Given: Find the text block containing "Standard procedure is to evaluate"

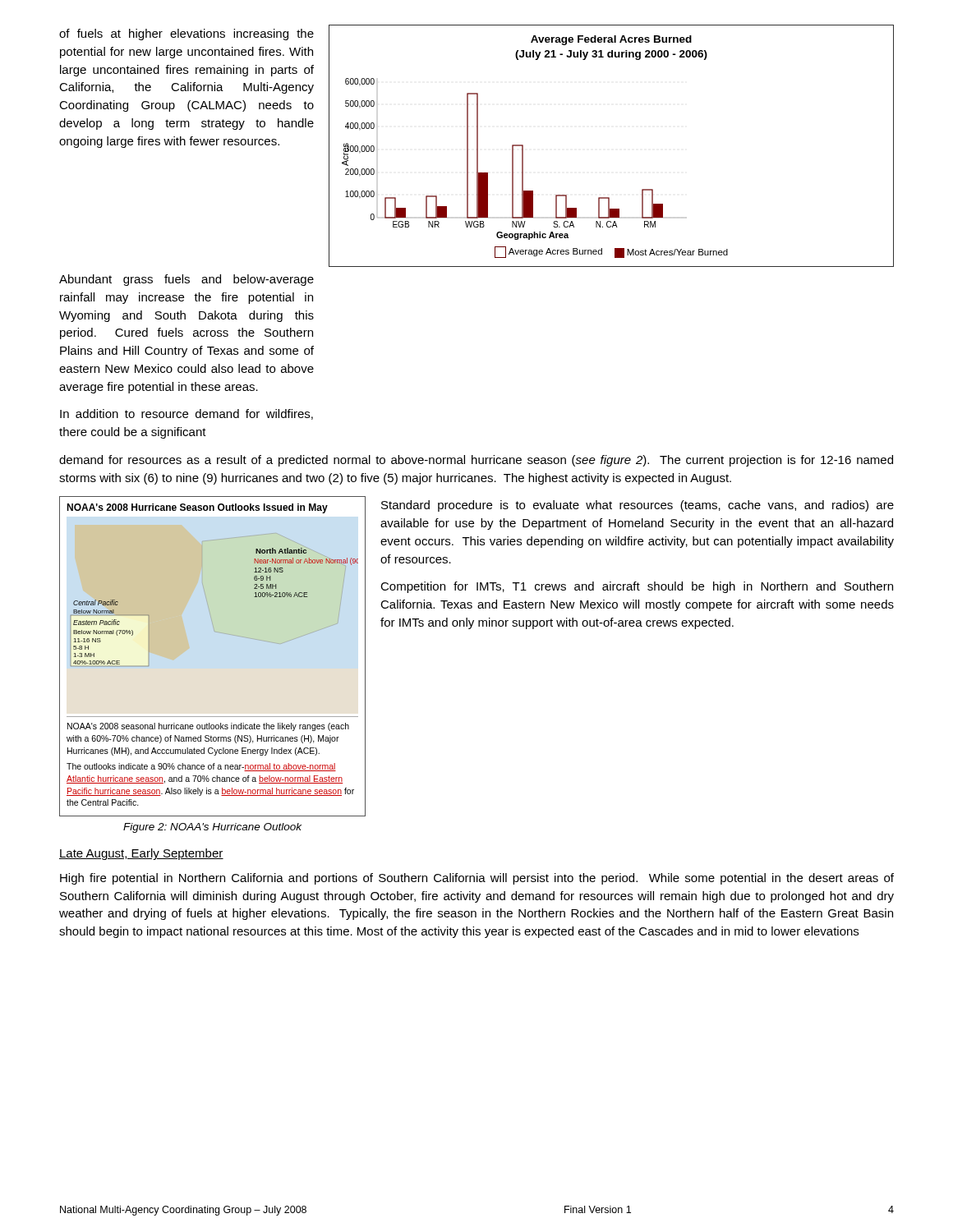Looking at the screenshot, I should 638,506.
